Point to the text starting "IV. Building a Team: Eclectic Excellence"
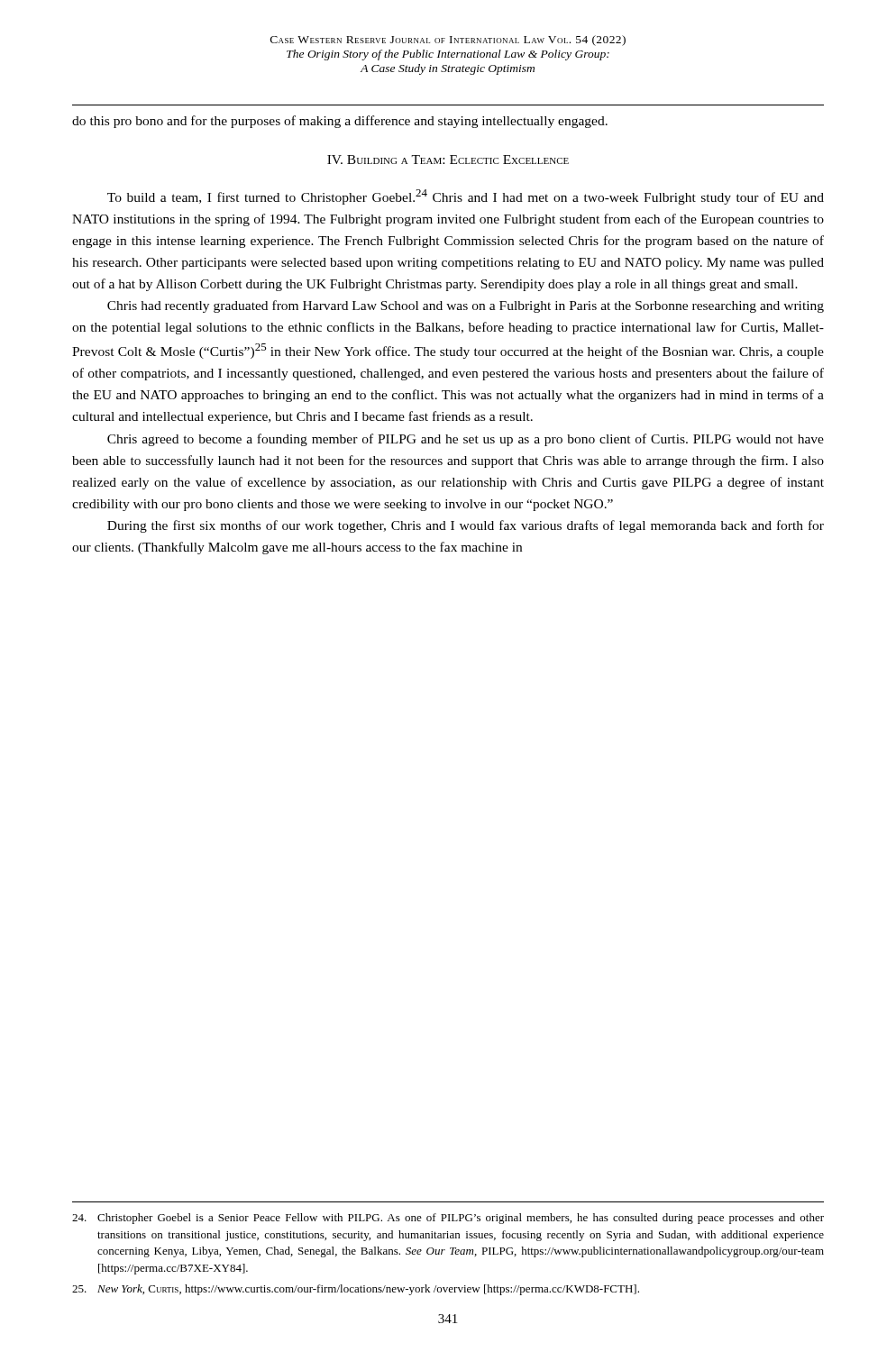 tap(448, 159)
